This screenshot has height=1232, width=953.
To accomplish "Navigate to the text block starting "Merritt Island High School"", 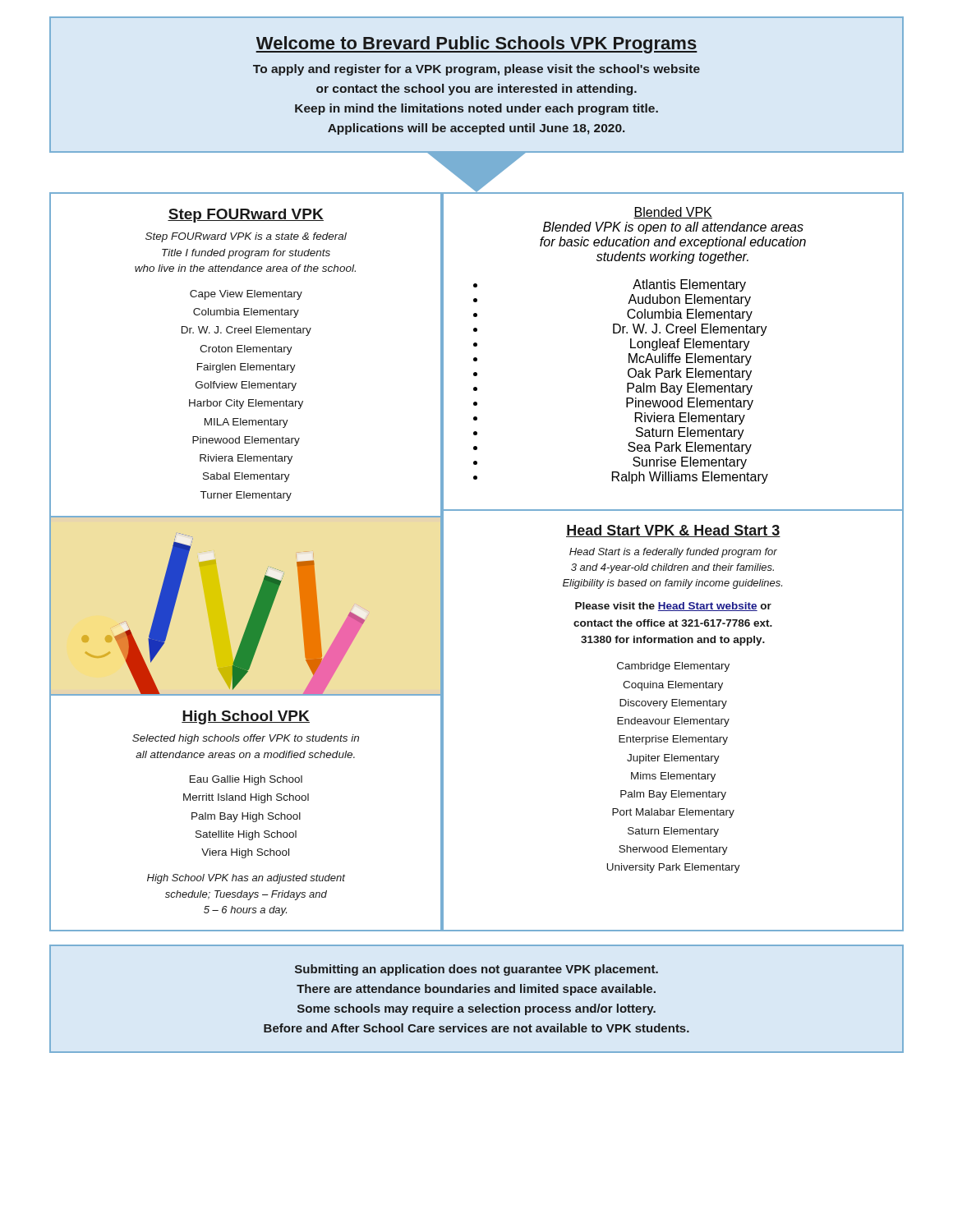I will [246, 797].
